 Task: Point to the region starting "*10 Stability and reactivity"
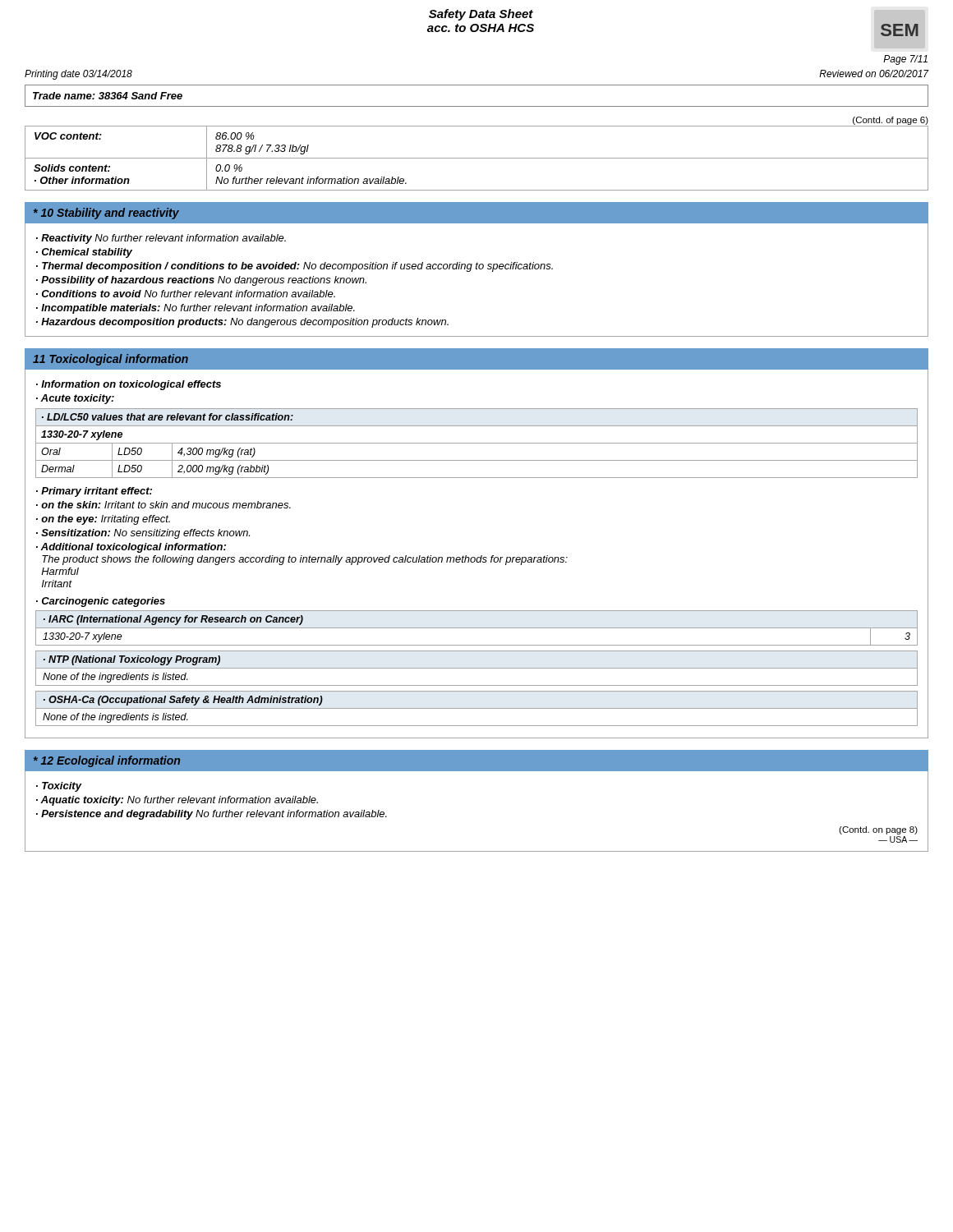106,213
